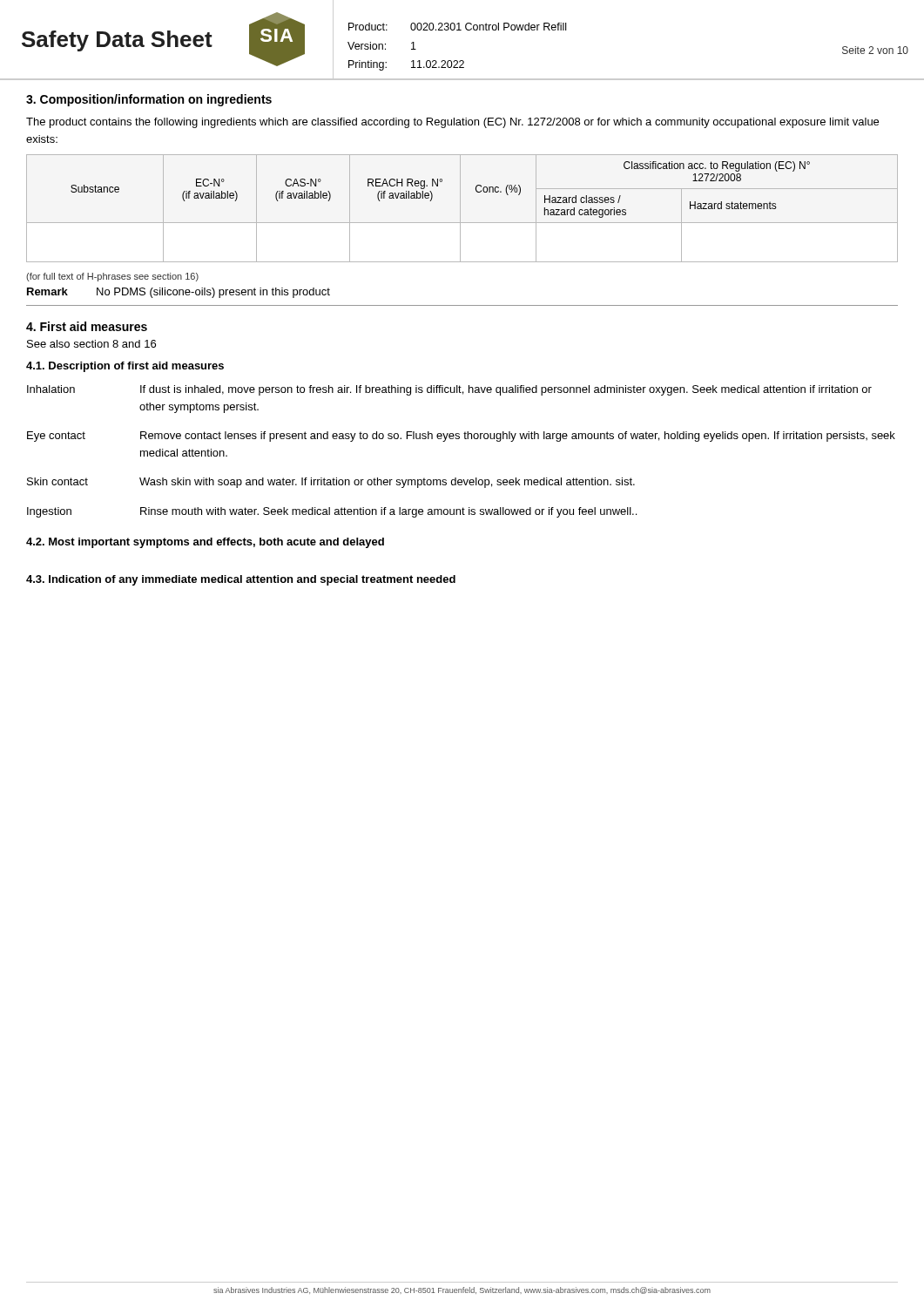The image size is (924, 1307).
Task: Click on the region starting "4. First aid measures"
Action: (x=87, y=327)
